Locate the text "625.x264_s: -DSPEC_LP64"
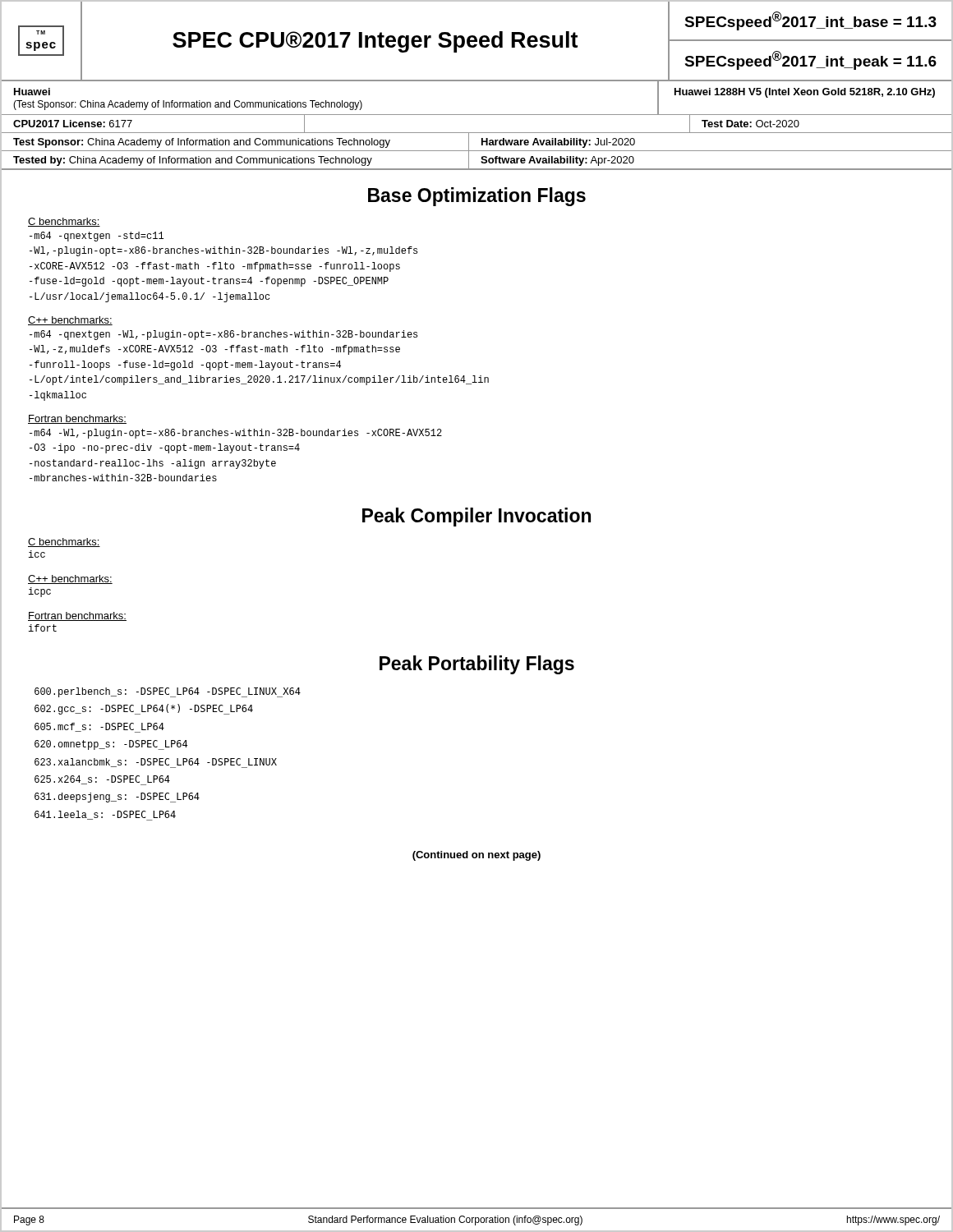This screenshot has height=1232, width=953. 99,780
